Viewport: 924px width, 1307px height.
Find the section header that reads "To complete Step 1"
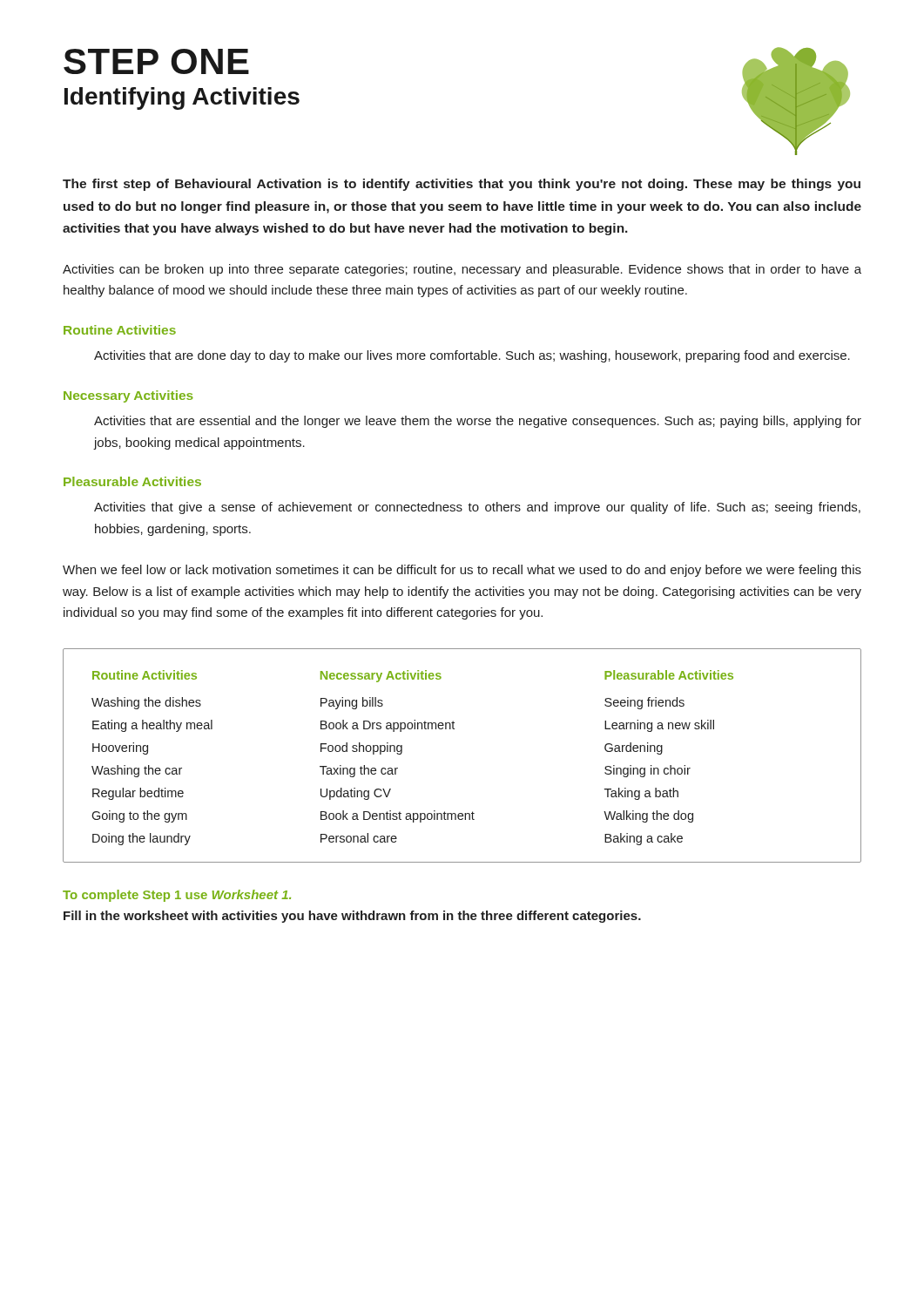[x=178, y=895]
